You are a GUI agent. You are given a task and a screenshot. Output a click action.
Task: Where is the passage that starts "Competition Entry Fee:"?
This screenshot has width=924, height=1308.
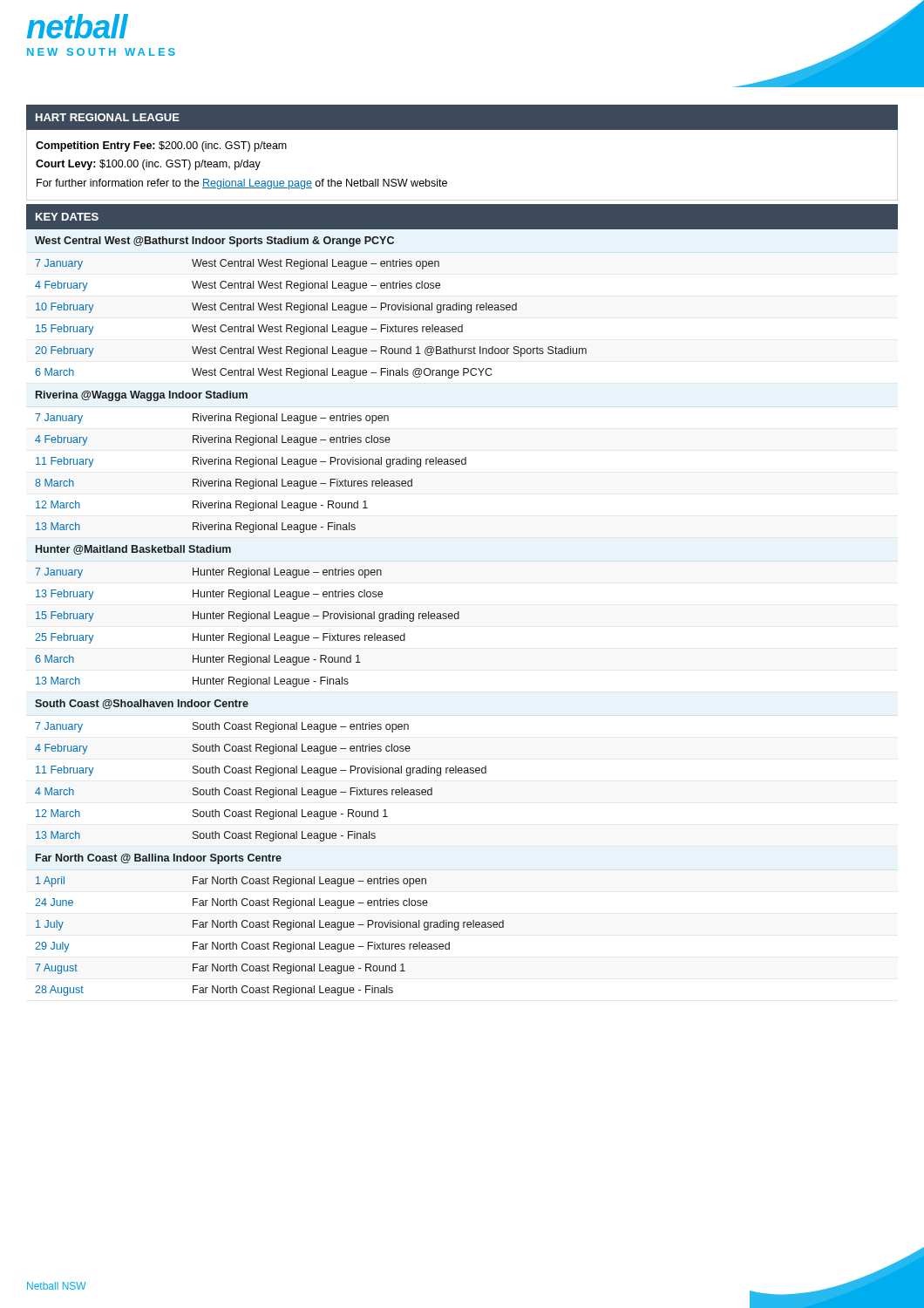(242, 164)
